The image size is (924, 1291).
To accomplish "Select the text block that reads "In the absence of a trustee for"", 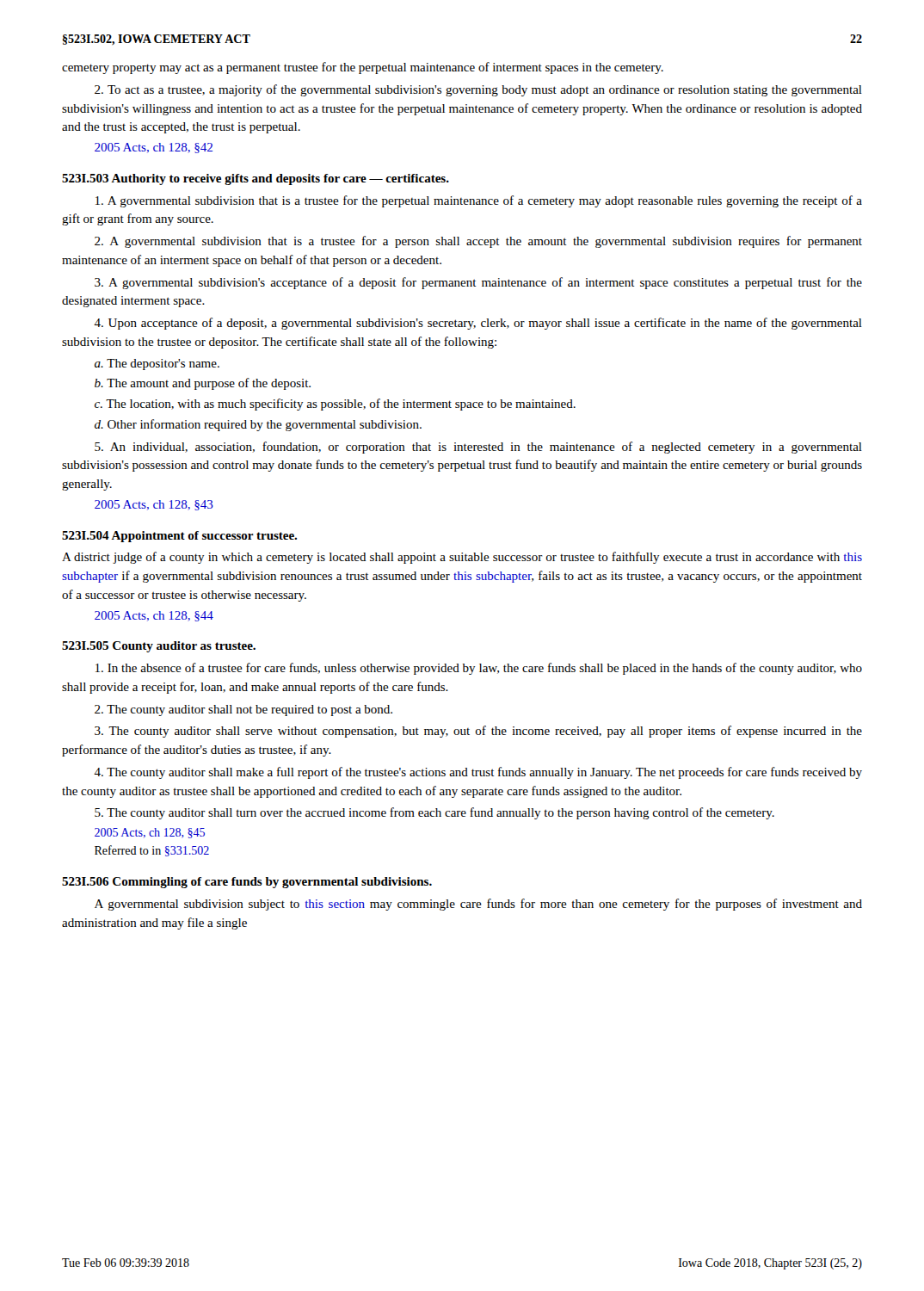I will pos(462,678).
